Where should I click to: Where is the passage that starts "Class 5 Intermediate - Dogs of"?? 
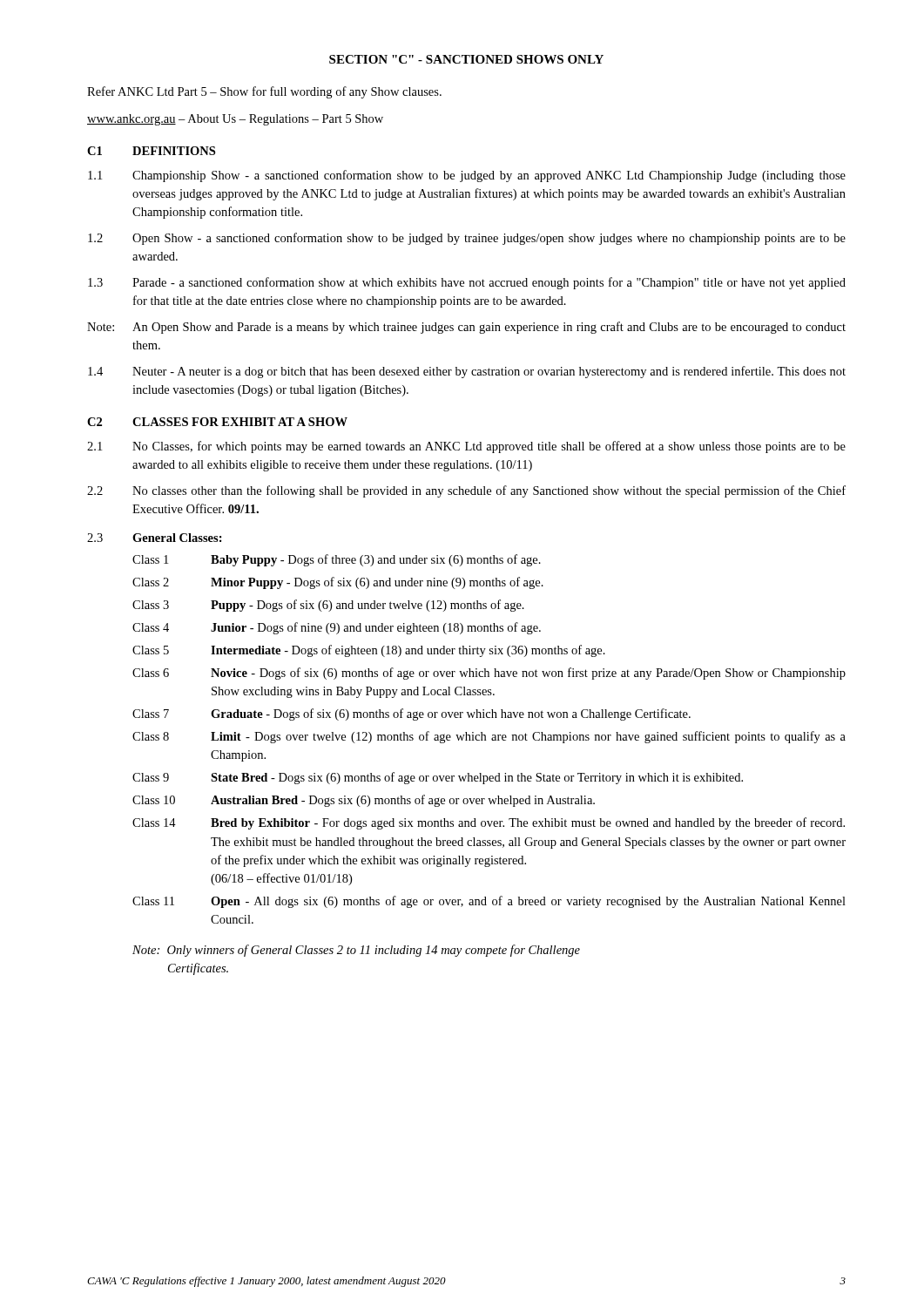(x=489, y=651)
